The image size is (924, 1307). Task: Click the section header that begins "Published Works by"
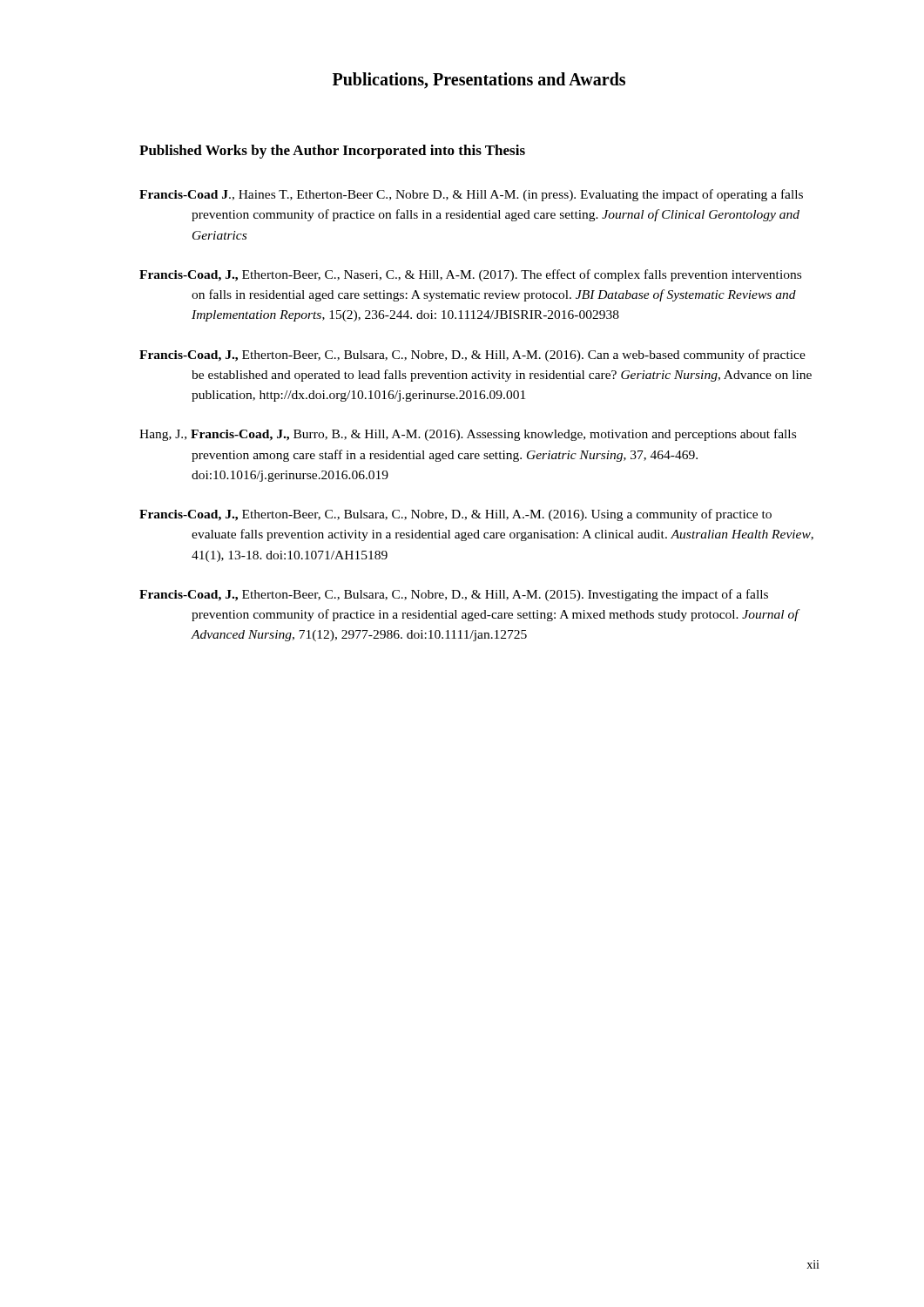click(332, 150)
